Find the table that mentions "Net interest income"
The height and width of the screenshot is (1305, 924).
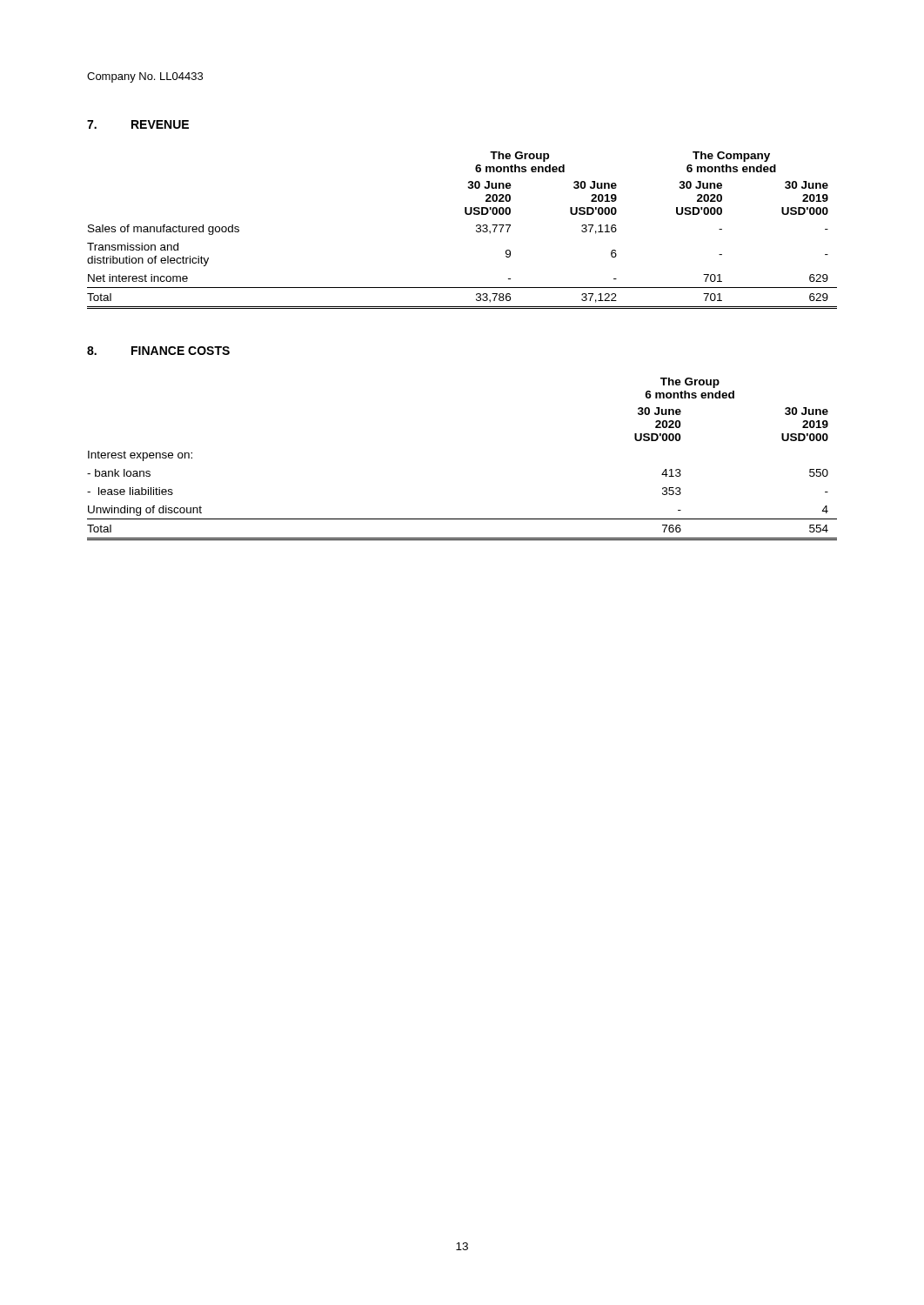coord(462,228)
